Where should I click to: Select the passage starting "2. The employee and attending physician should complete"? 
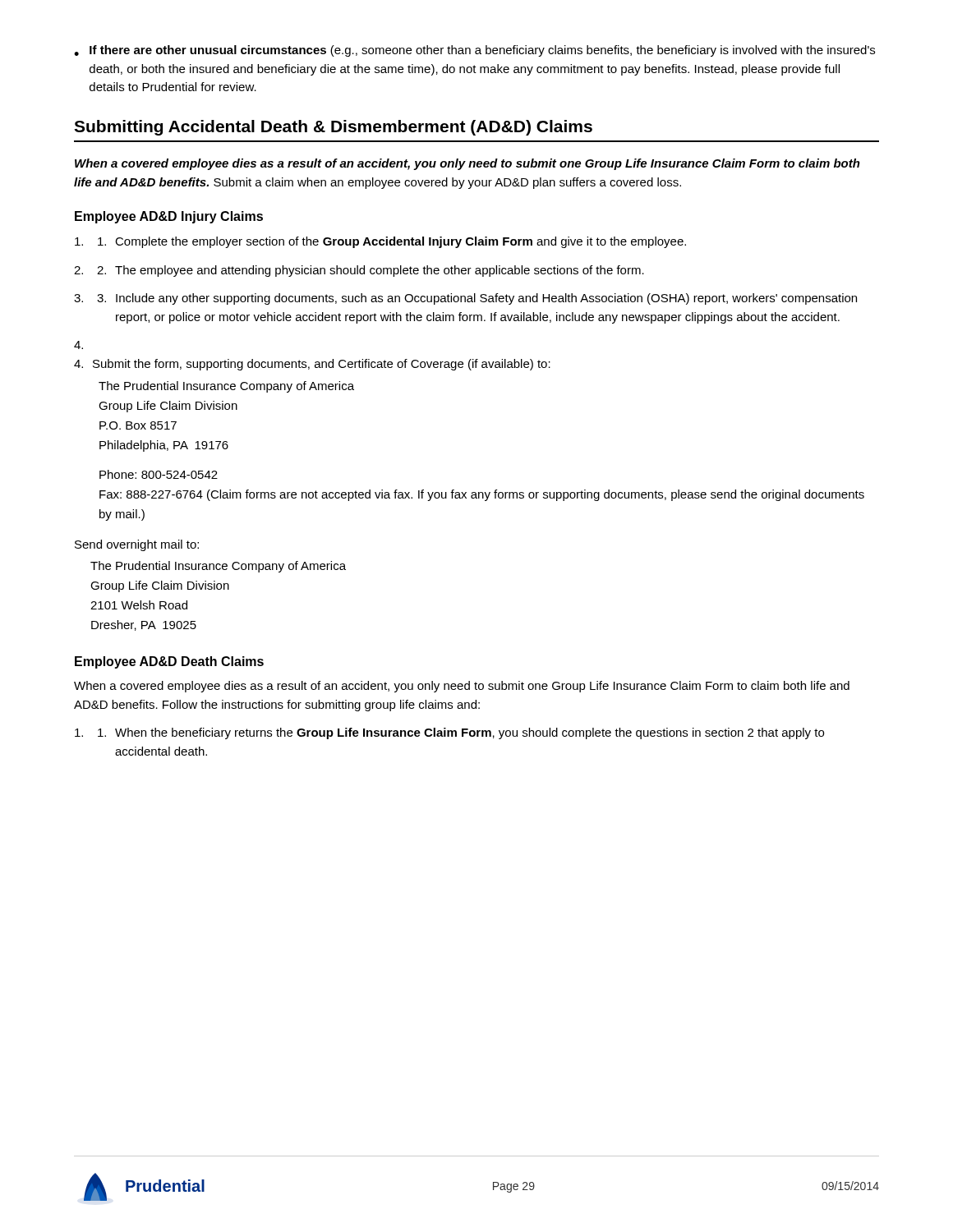click(x=371, y=270)
